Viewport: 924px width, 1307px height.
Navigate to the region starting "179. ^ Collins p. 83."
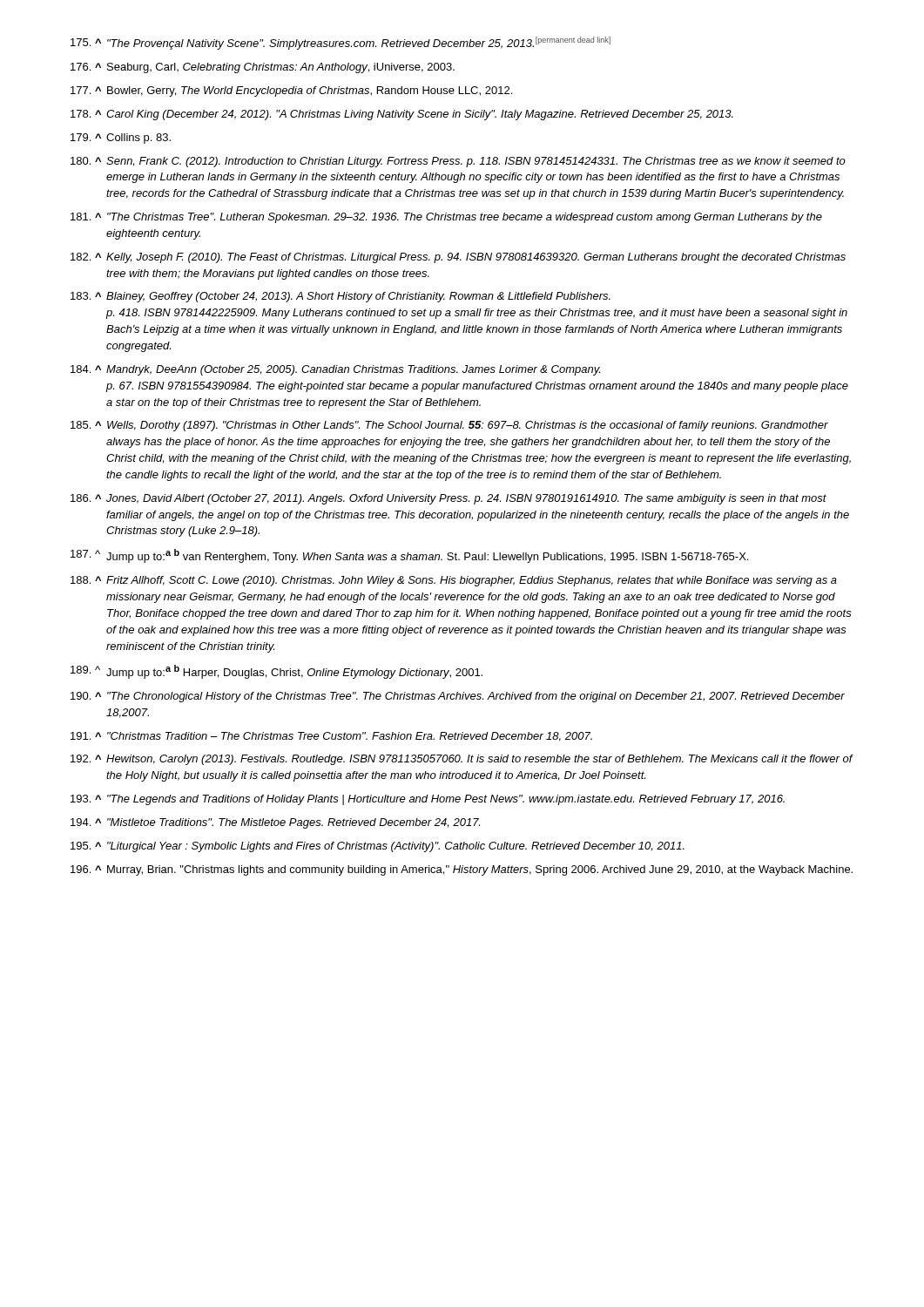click(x=121, y=139)
